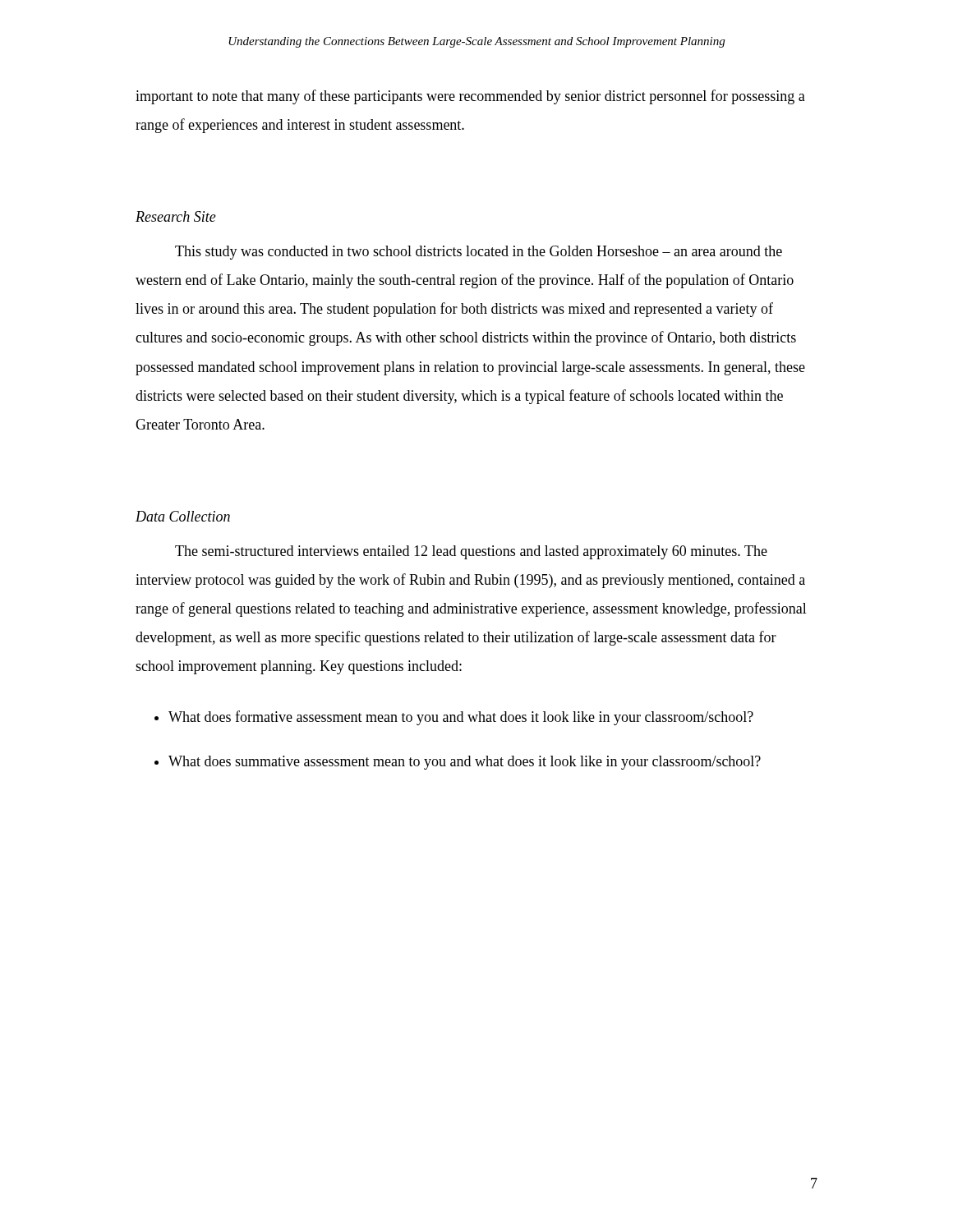Viewport: 953px width, 1232px height.
Task: Find the block starting "Research Site"
Action: 176,217
